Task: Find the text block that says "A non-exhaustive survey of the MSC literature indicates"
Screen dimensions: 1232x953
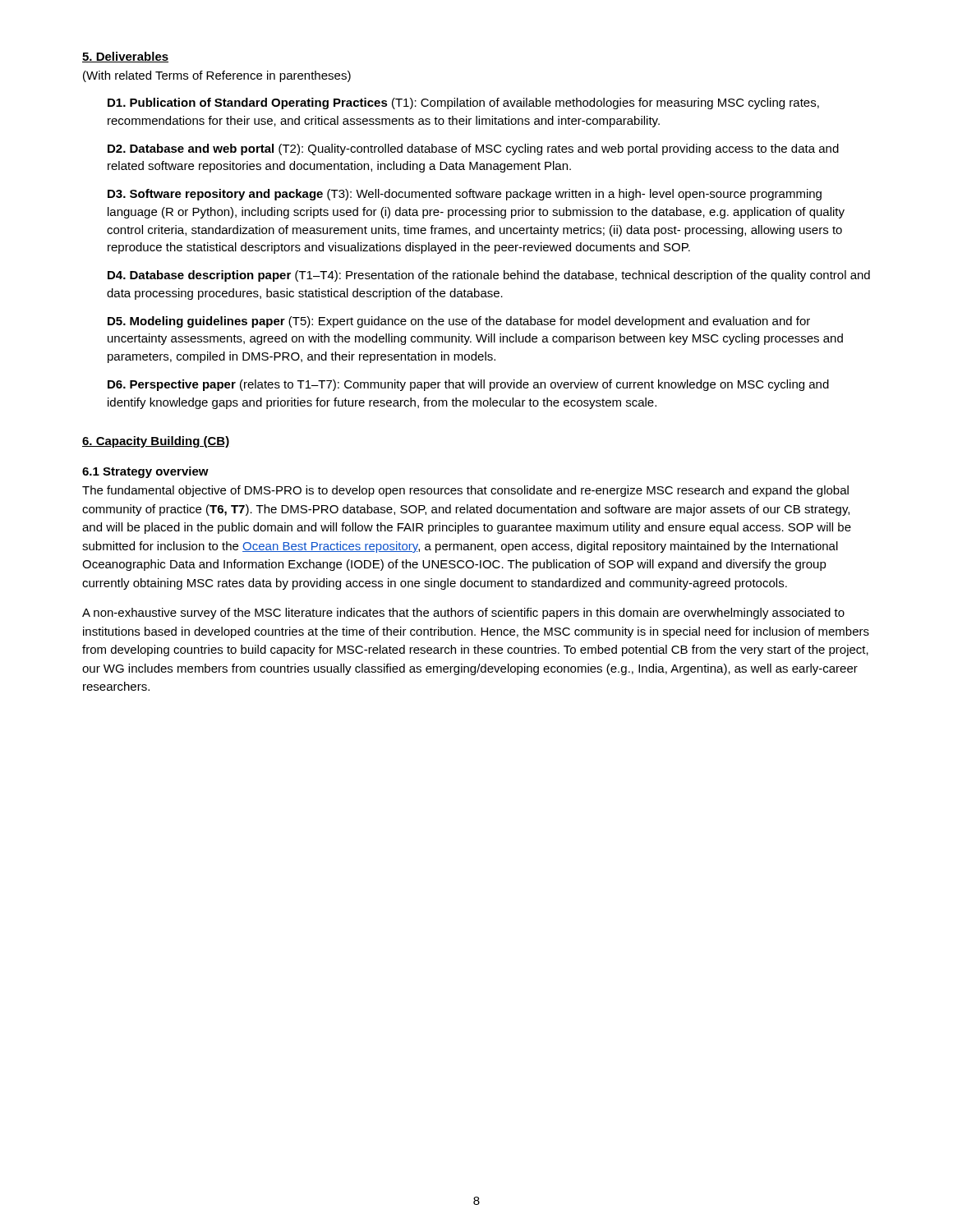Action: (x=476, y=649)
